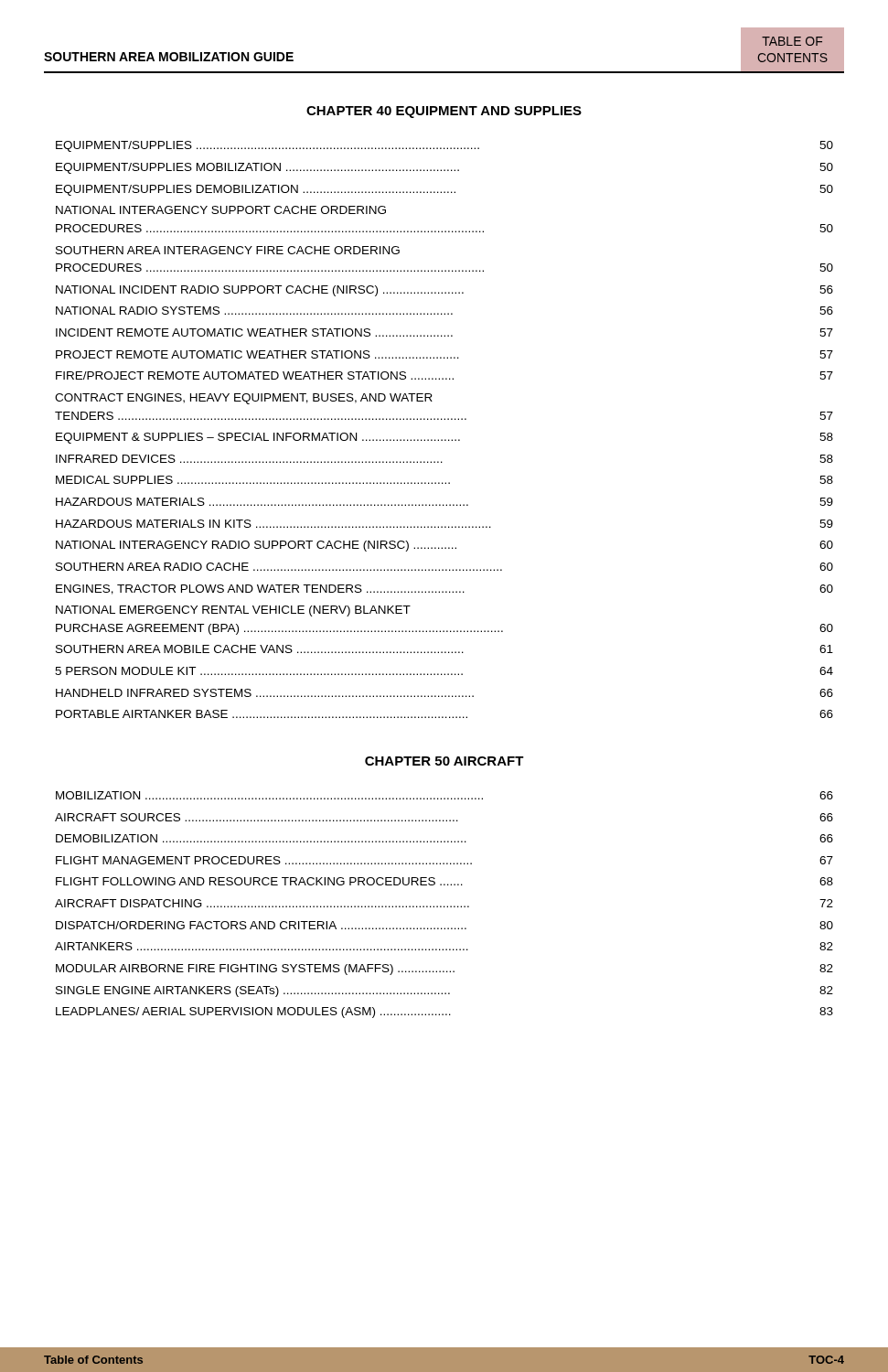Where is the passage that starts "ENGINES, TRACTOR PLOWS AND WATER"?
Image resolution: width=888 pixels, height=1372 pixels.
(x=444, y=588)
